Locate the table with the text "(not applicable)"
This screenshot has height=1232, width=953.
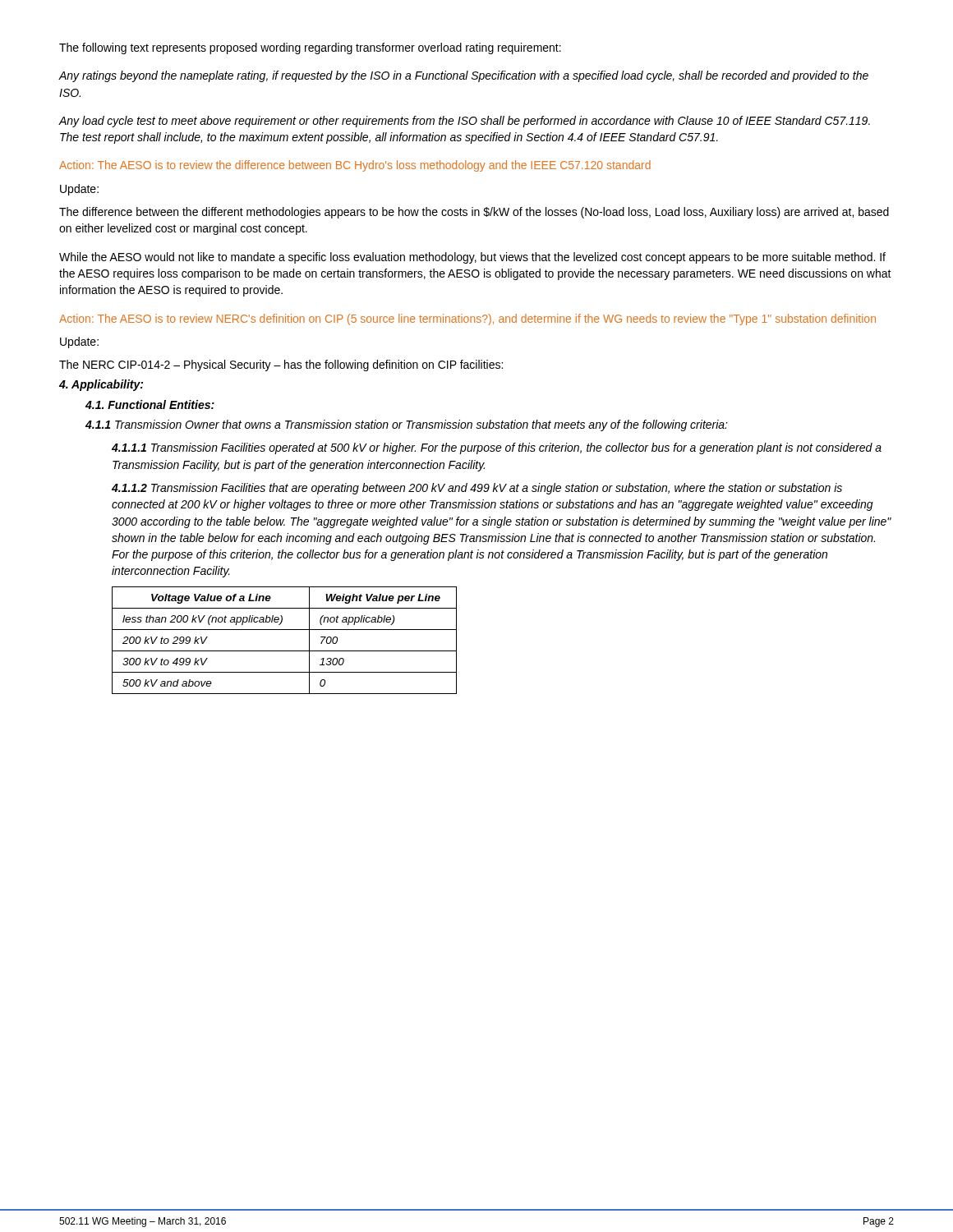pos(476,640)
